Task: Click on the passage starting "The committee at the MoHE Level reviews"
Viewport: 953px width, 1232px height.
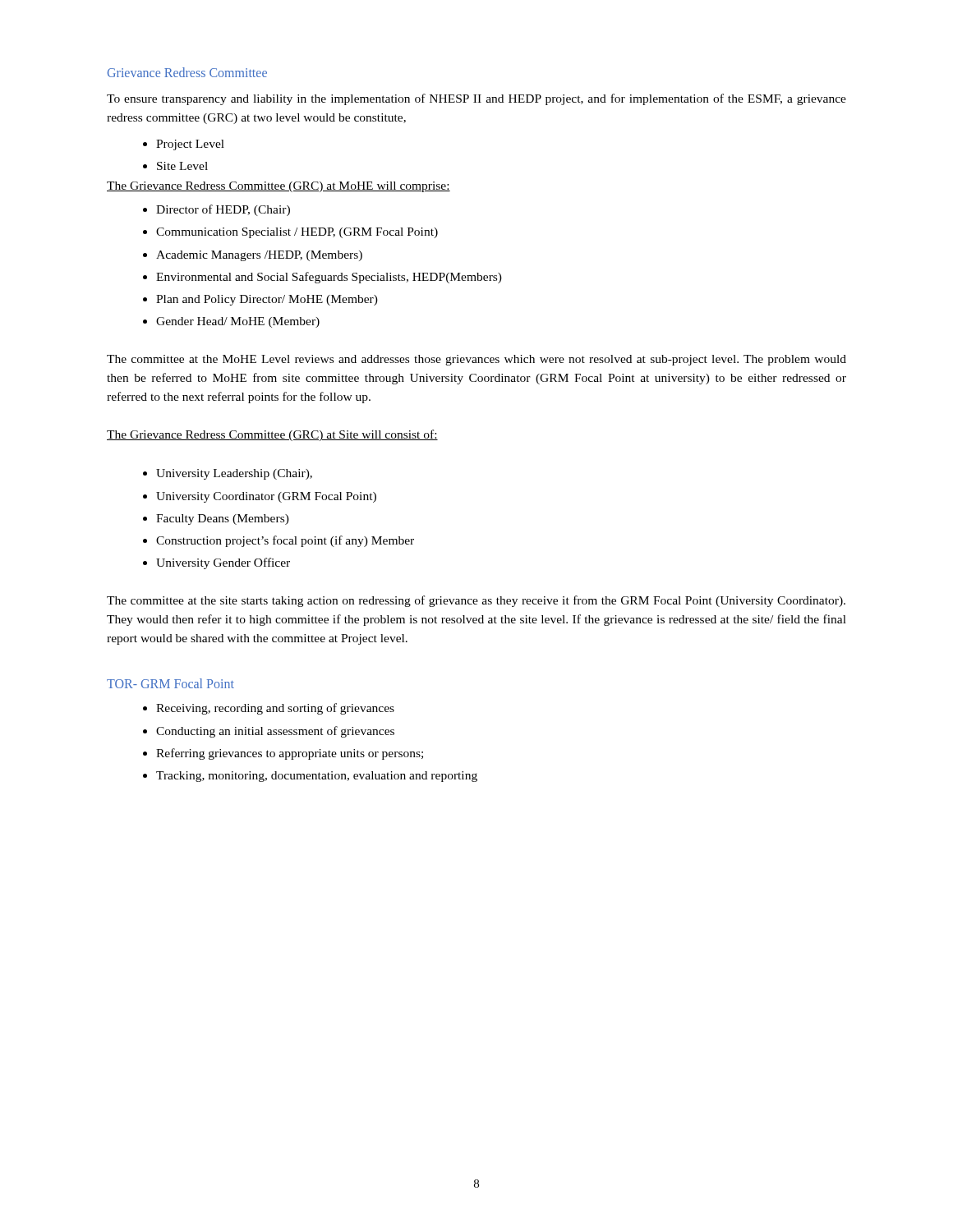Action: 476,377
